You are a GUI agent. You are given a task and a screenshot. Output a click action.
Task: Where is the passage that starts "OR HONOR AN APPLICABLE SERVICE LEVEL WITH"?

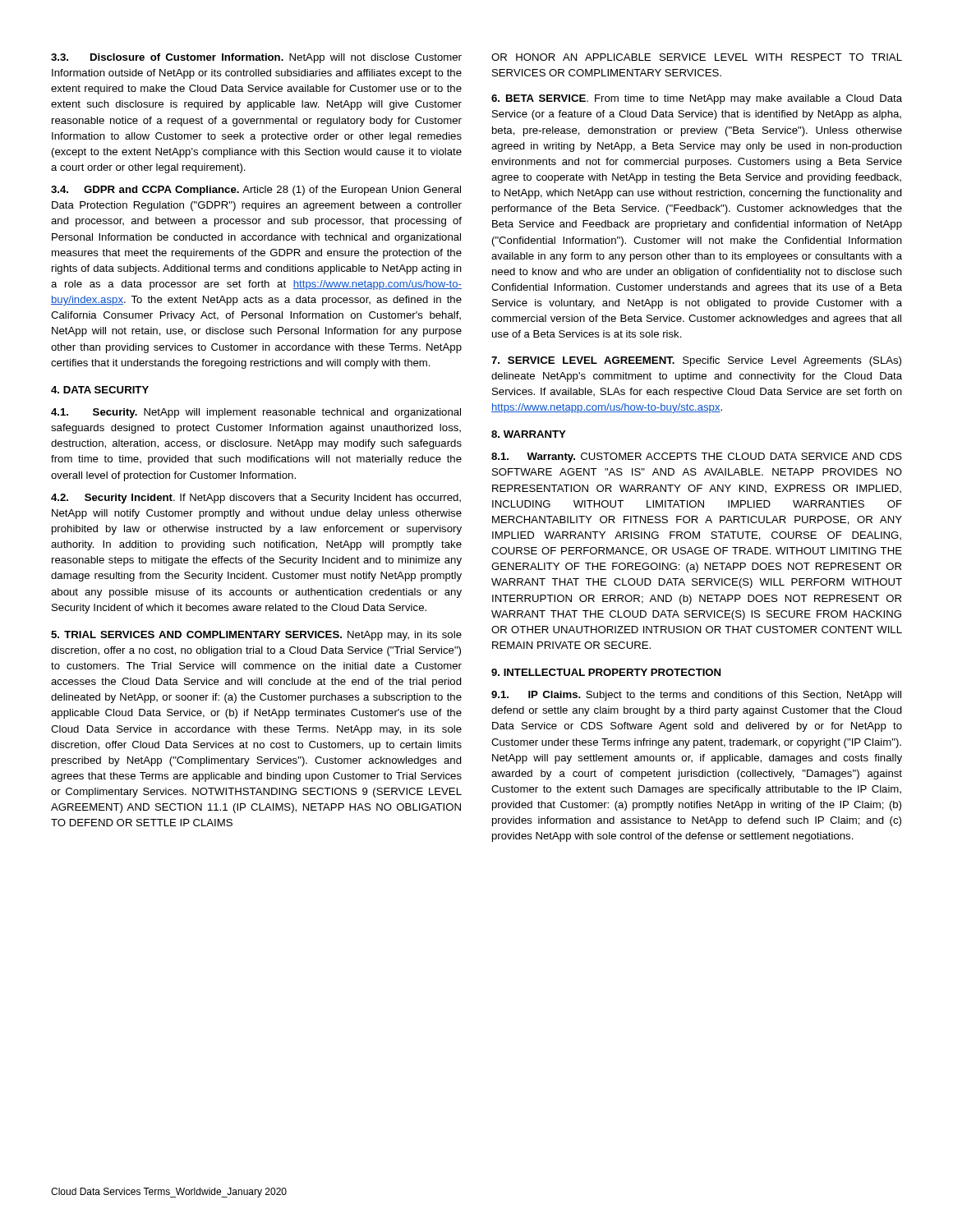[x=697, y=65]
